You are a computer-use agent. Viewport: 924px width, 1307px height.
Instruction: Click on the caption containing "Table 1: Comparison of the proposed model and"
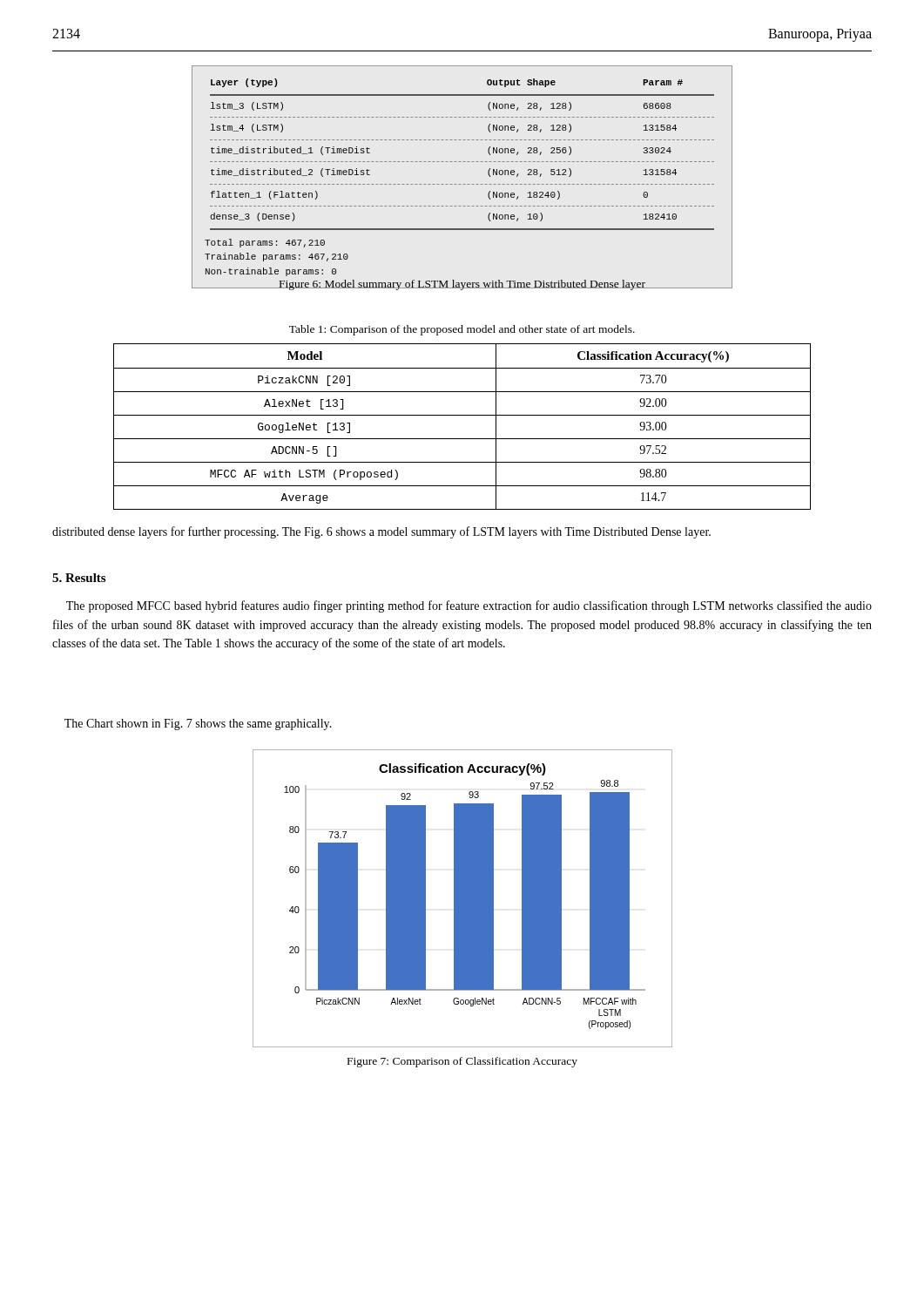tap(462, 329)
